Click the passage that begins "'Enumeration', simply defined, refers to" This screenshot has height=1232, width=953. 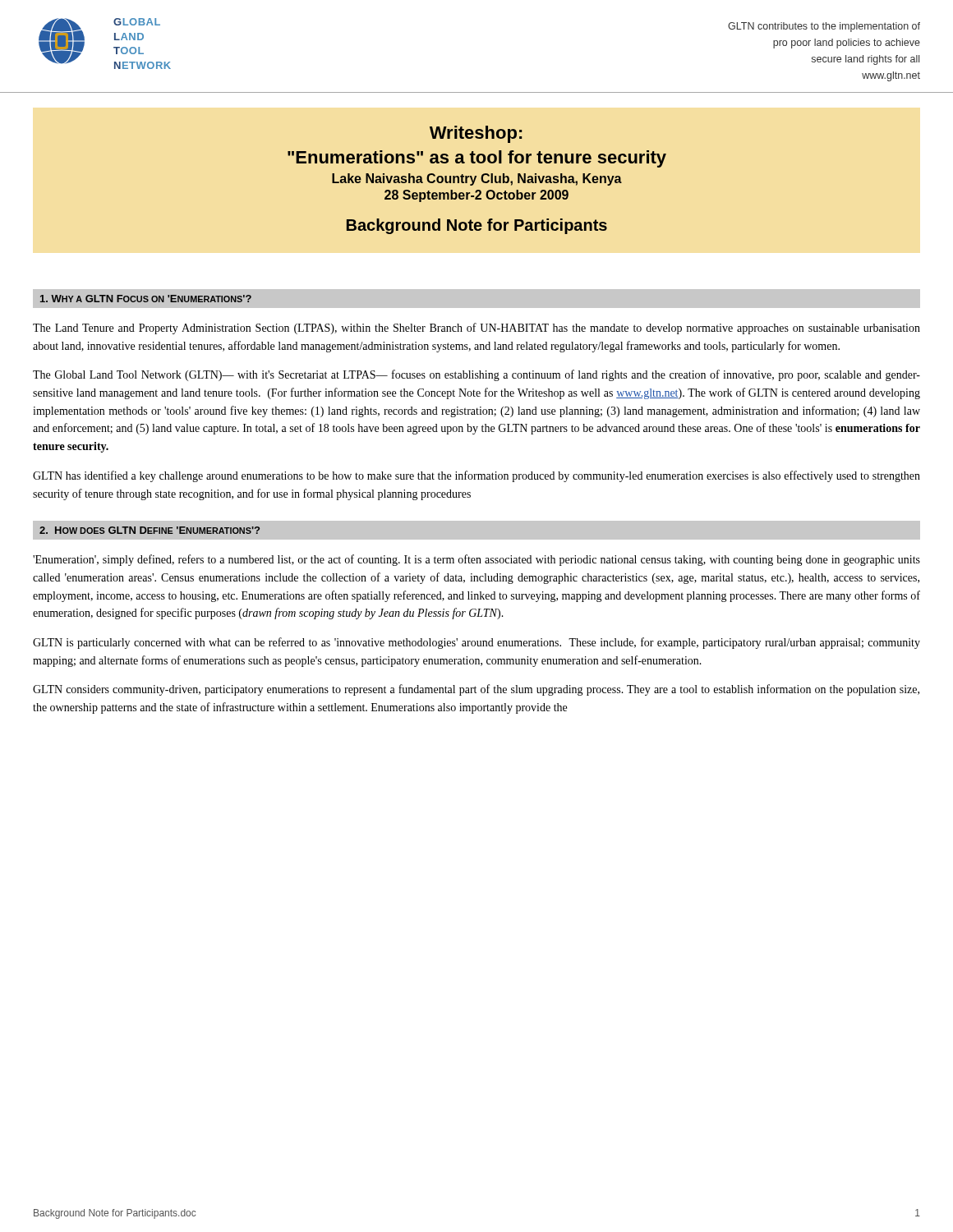(476, 587)
